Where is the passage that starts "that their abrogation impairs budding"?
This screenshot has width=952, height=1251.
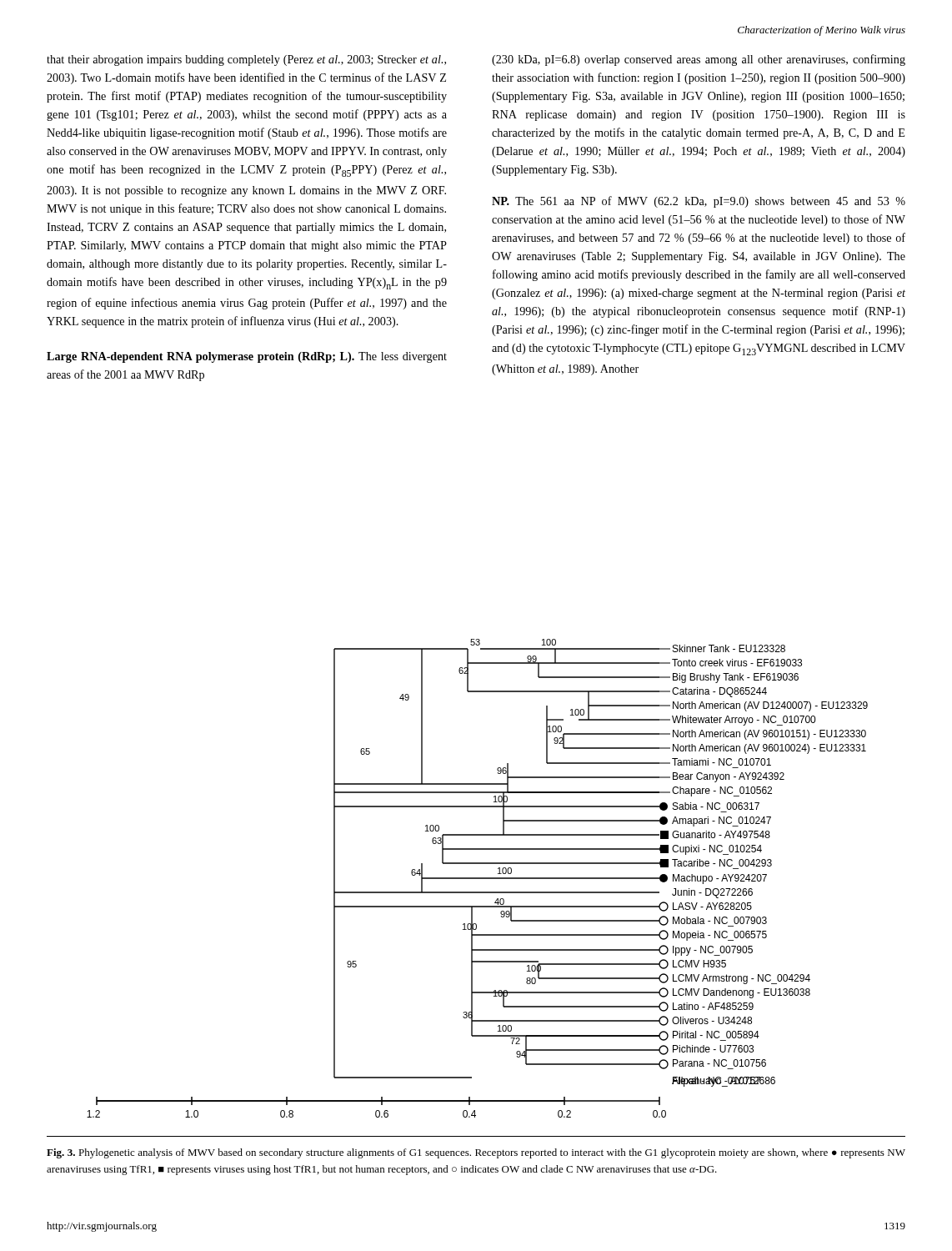[x=247, y=190]
